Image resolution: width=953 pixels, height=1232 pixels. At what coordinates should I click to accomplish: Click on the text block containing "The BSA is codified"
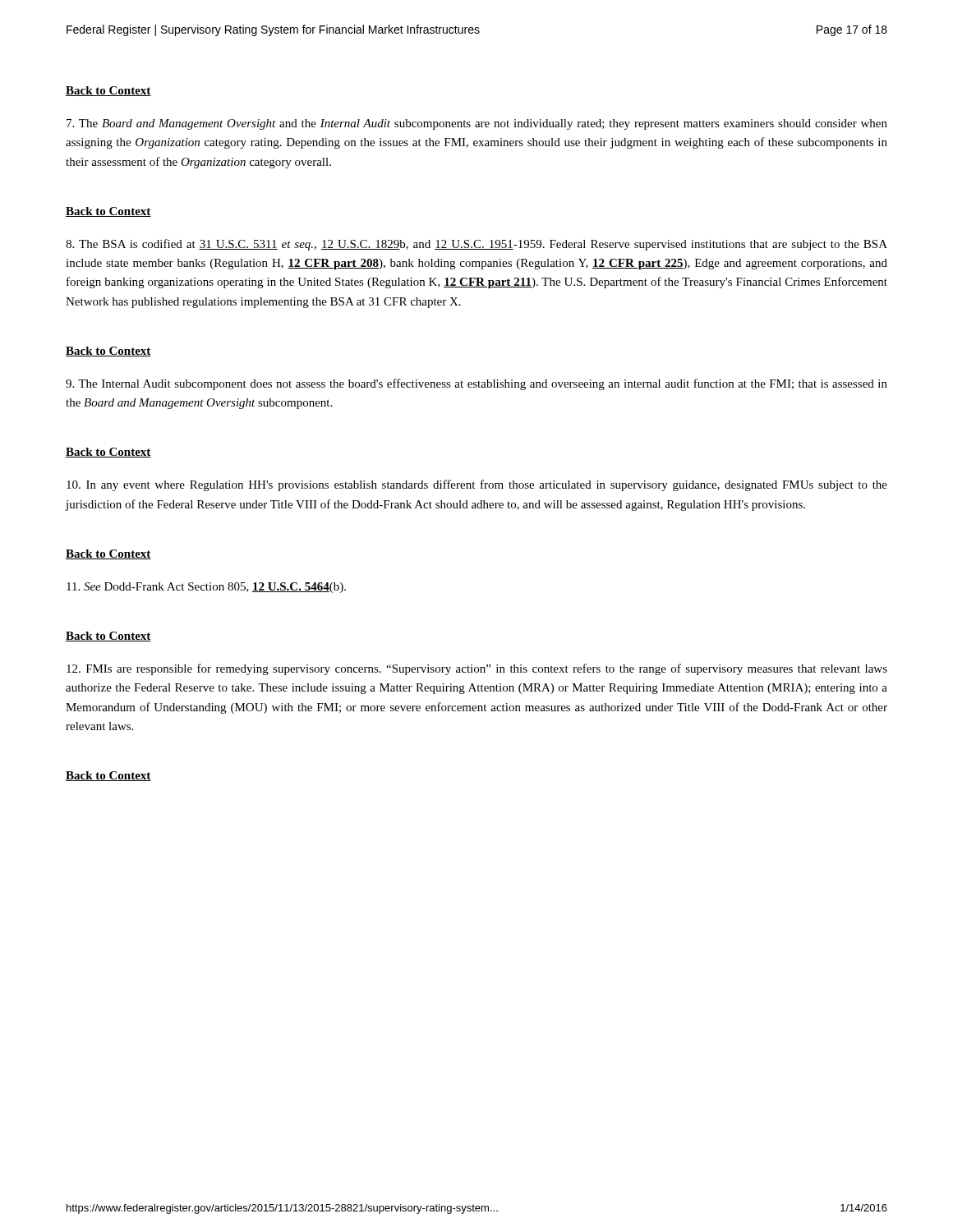click(x=476, y=272)
